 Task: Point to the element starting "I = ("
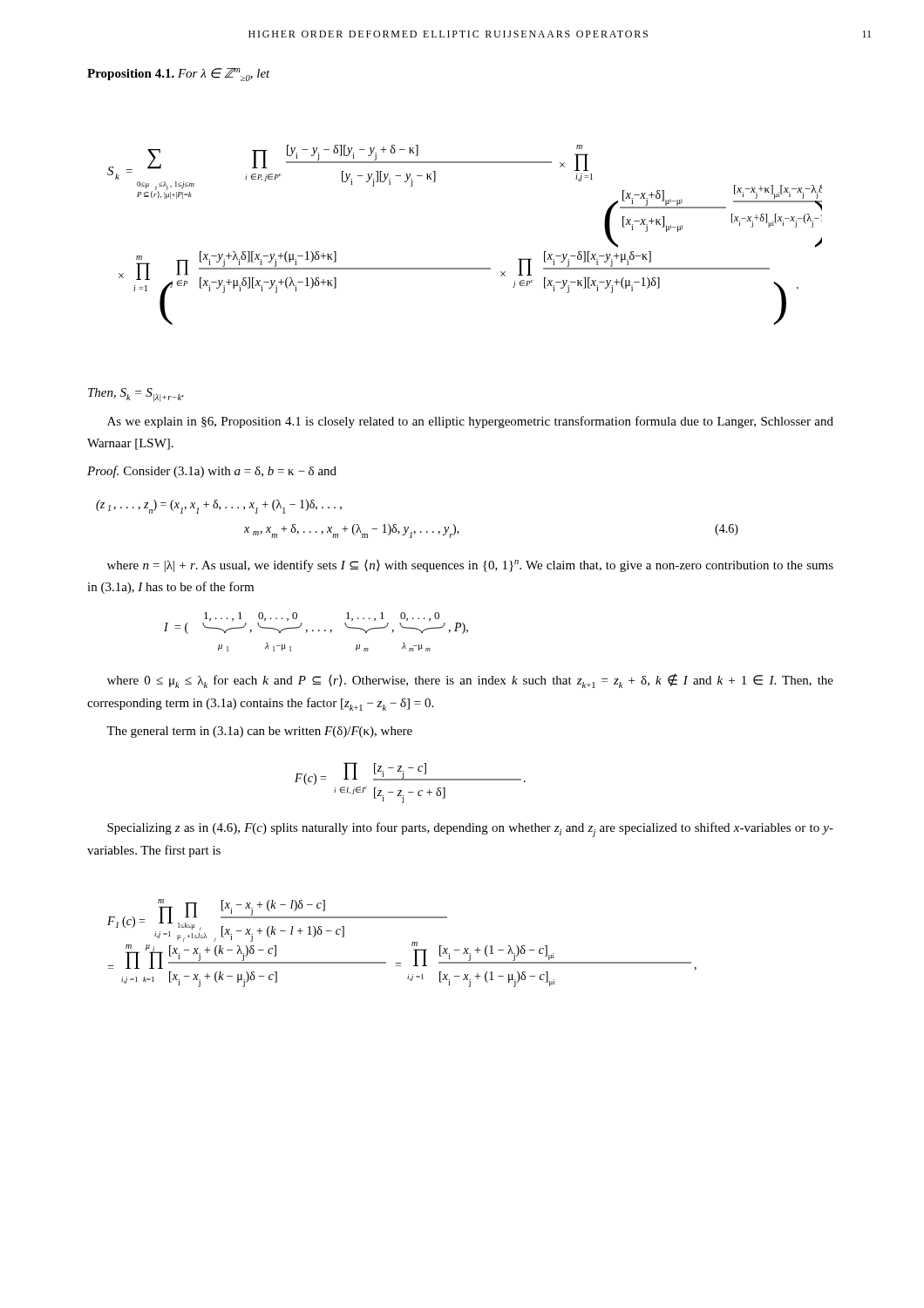pyautogui.click(x=460, y=635)
